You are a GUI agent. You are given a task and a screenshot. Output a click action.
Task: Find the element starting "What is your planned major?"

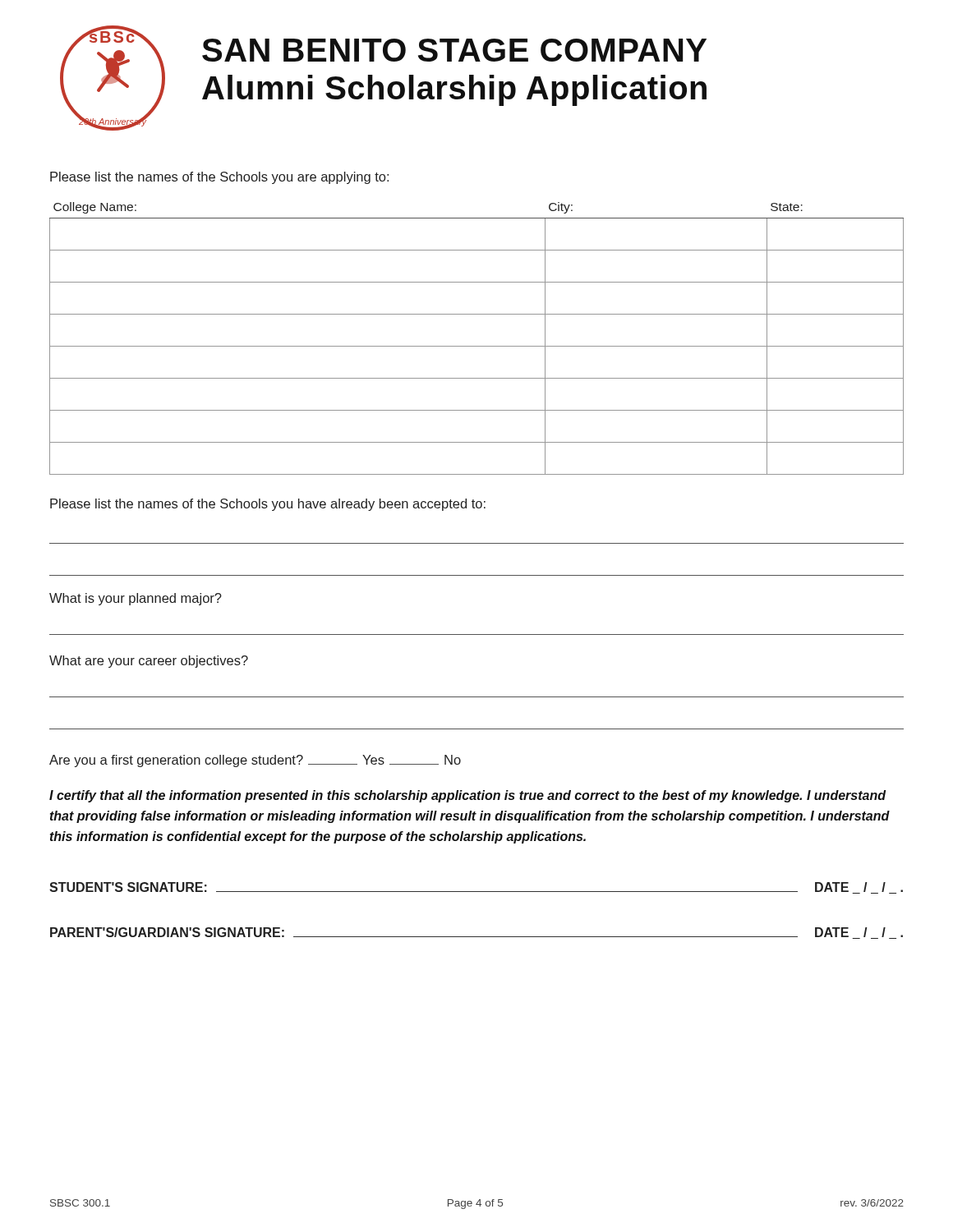click(x=136, y=598)
